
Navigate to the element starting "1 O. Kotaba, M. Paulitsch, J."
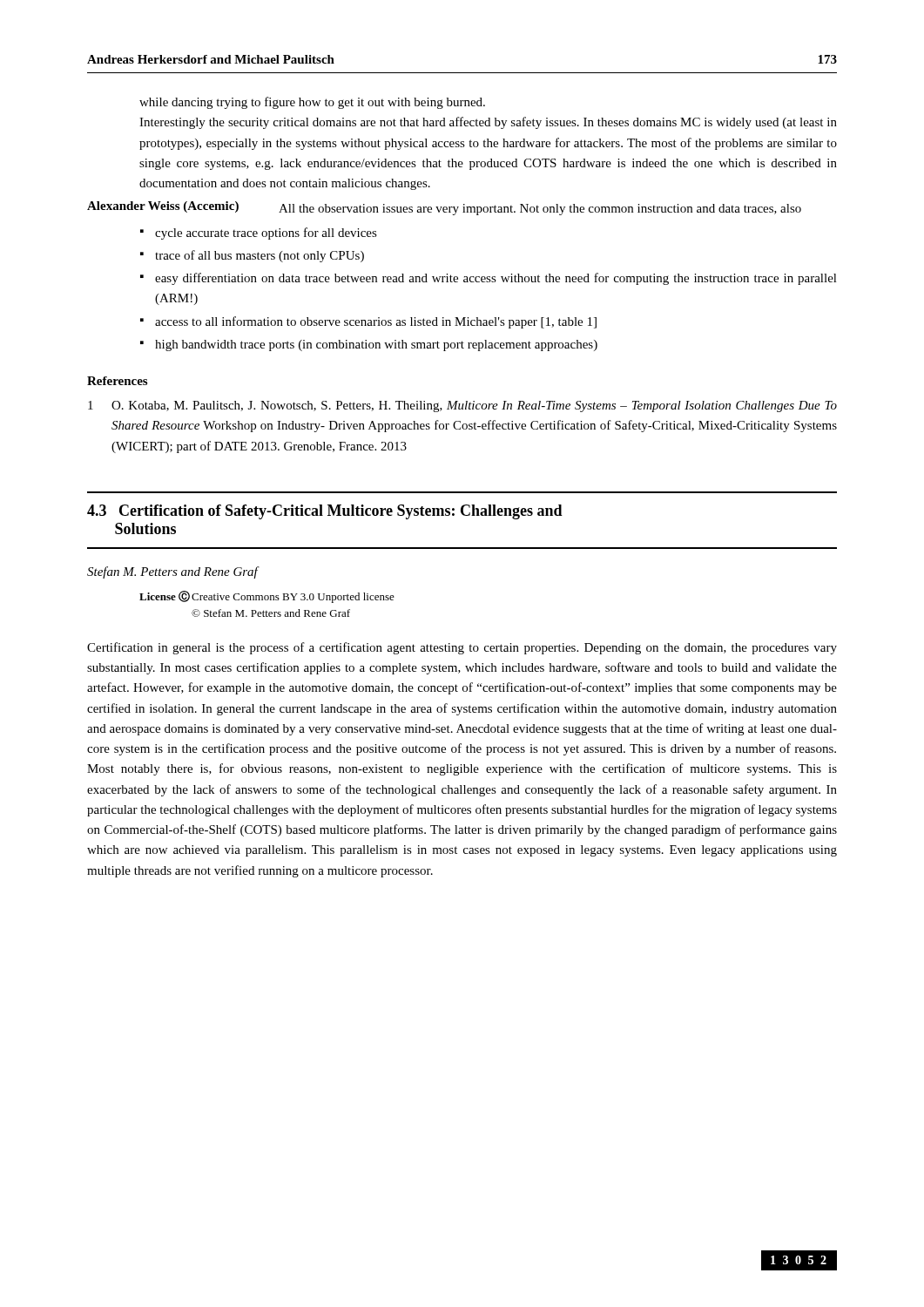[x=462, y=426]
